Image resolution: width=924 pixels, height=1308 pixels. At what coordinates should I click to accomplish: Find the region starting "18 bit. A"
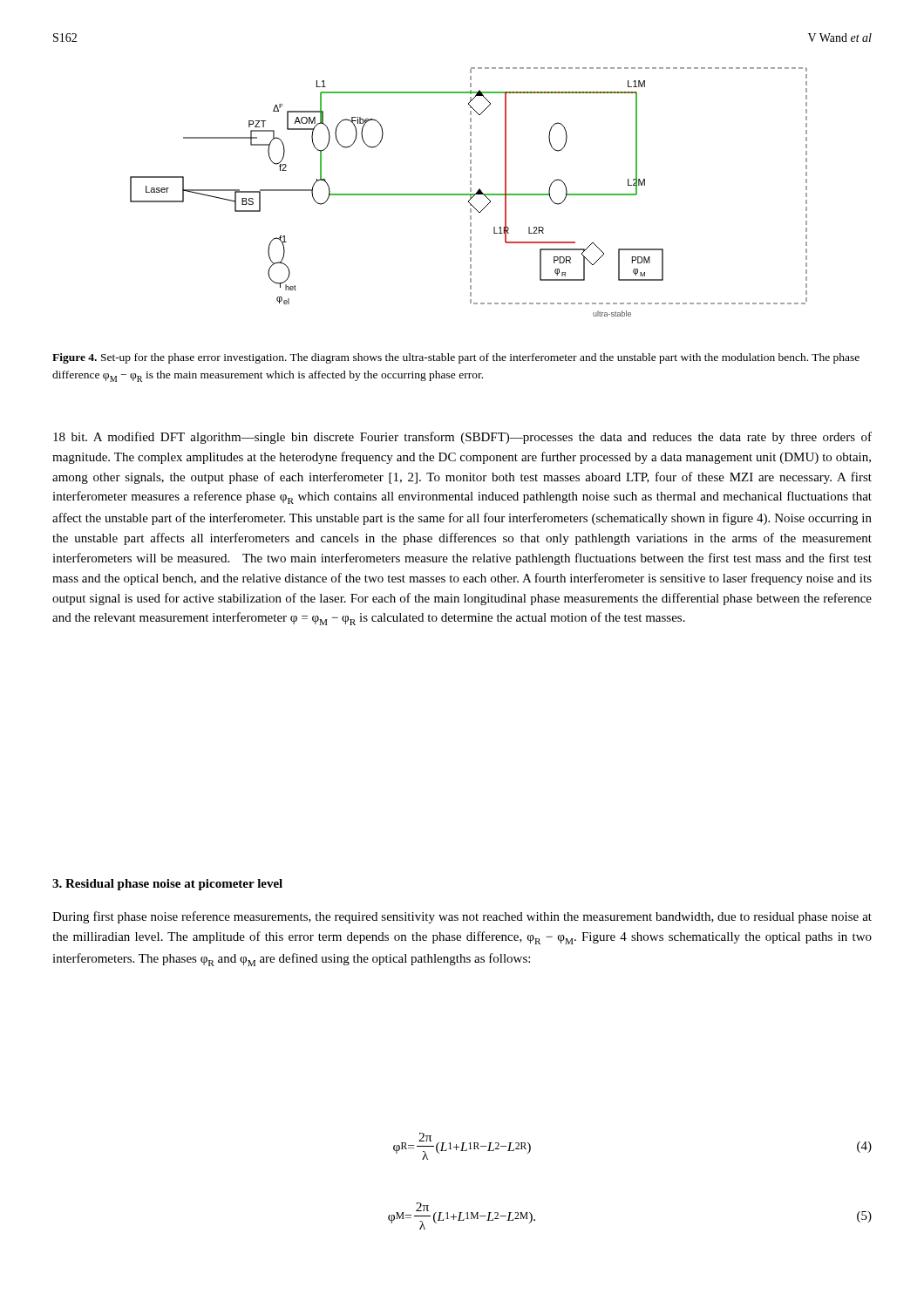(462, 529)
